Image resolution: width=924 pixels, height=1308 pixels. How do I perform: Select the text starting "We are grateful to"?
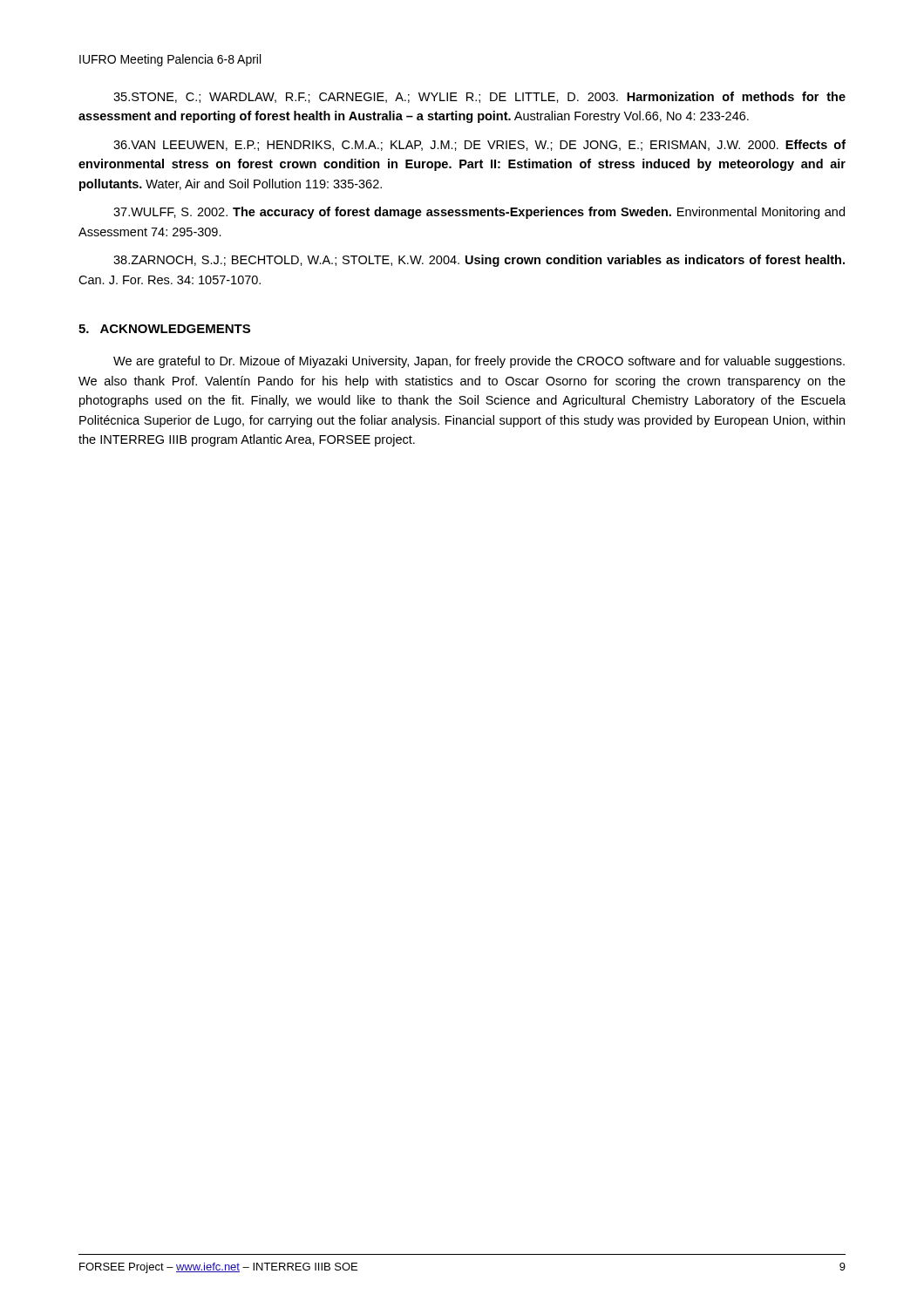[x=462, y=400]
